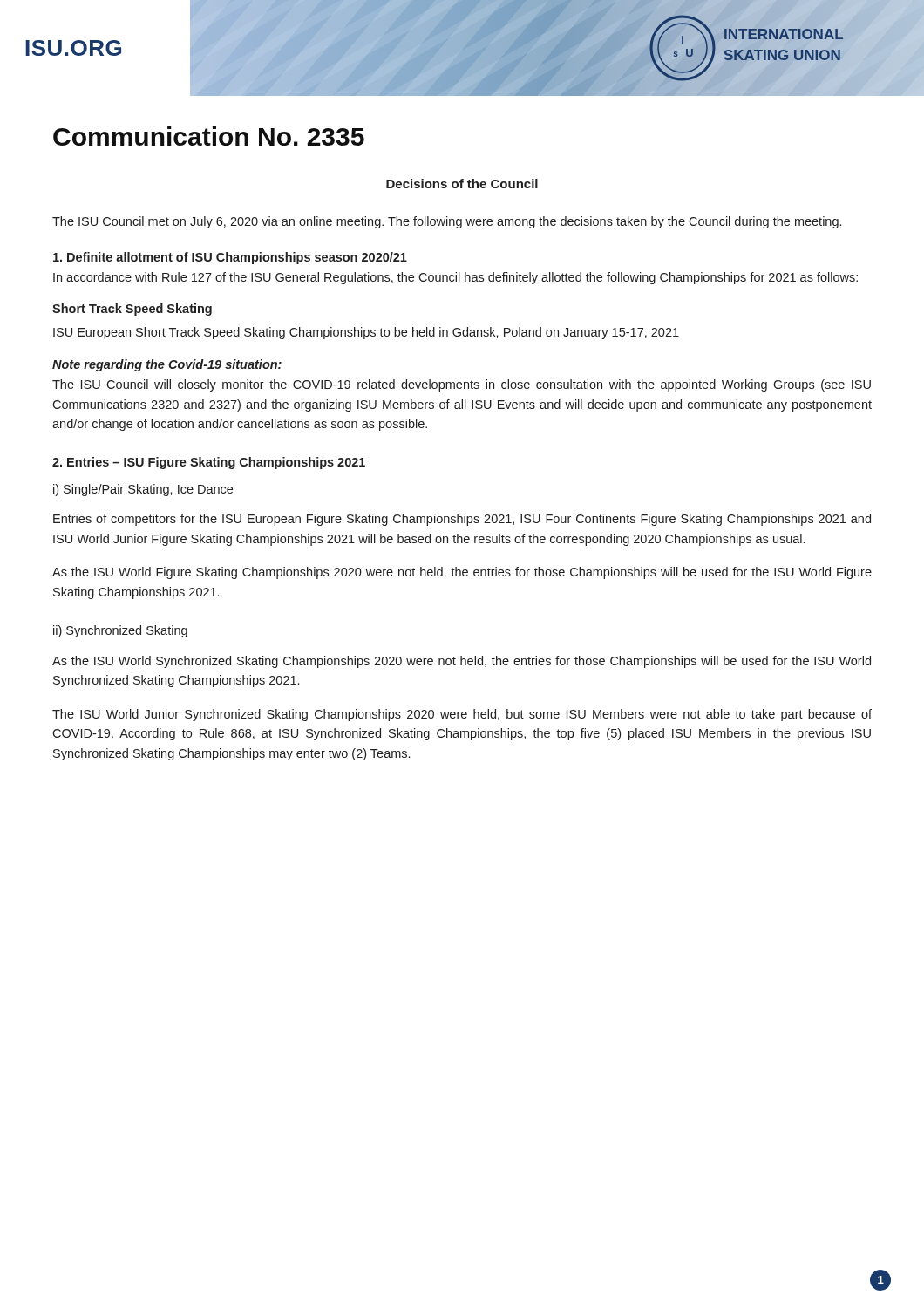The height and width of the screenshot is (1308, 924).
Task: Select the section header containing "Short Track Speed Skating"
Action: click(x=132, y=309)
